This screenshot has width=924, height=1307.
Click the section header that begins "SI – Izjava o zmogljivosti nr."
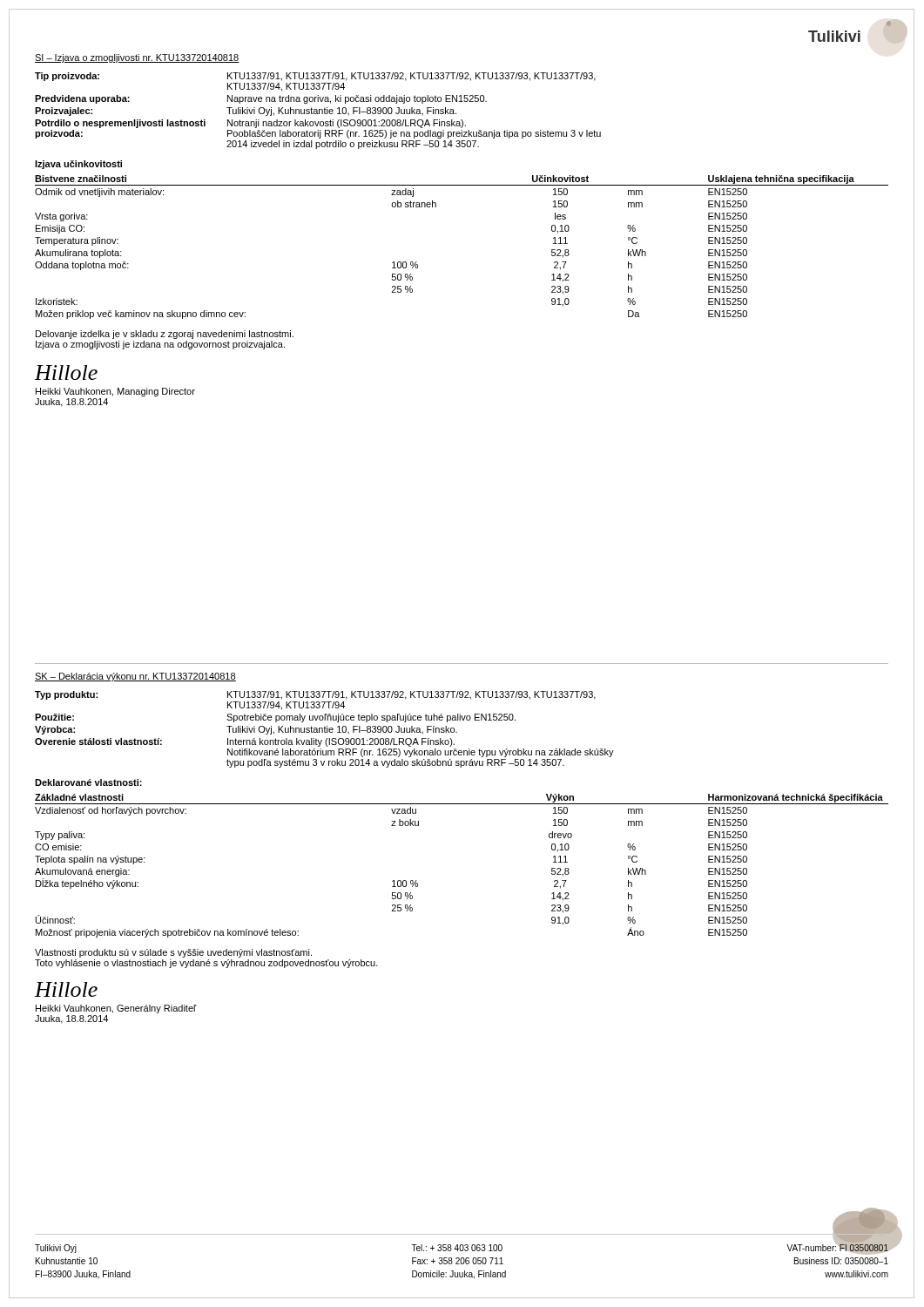[x=137, y=58]
